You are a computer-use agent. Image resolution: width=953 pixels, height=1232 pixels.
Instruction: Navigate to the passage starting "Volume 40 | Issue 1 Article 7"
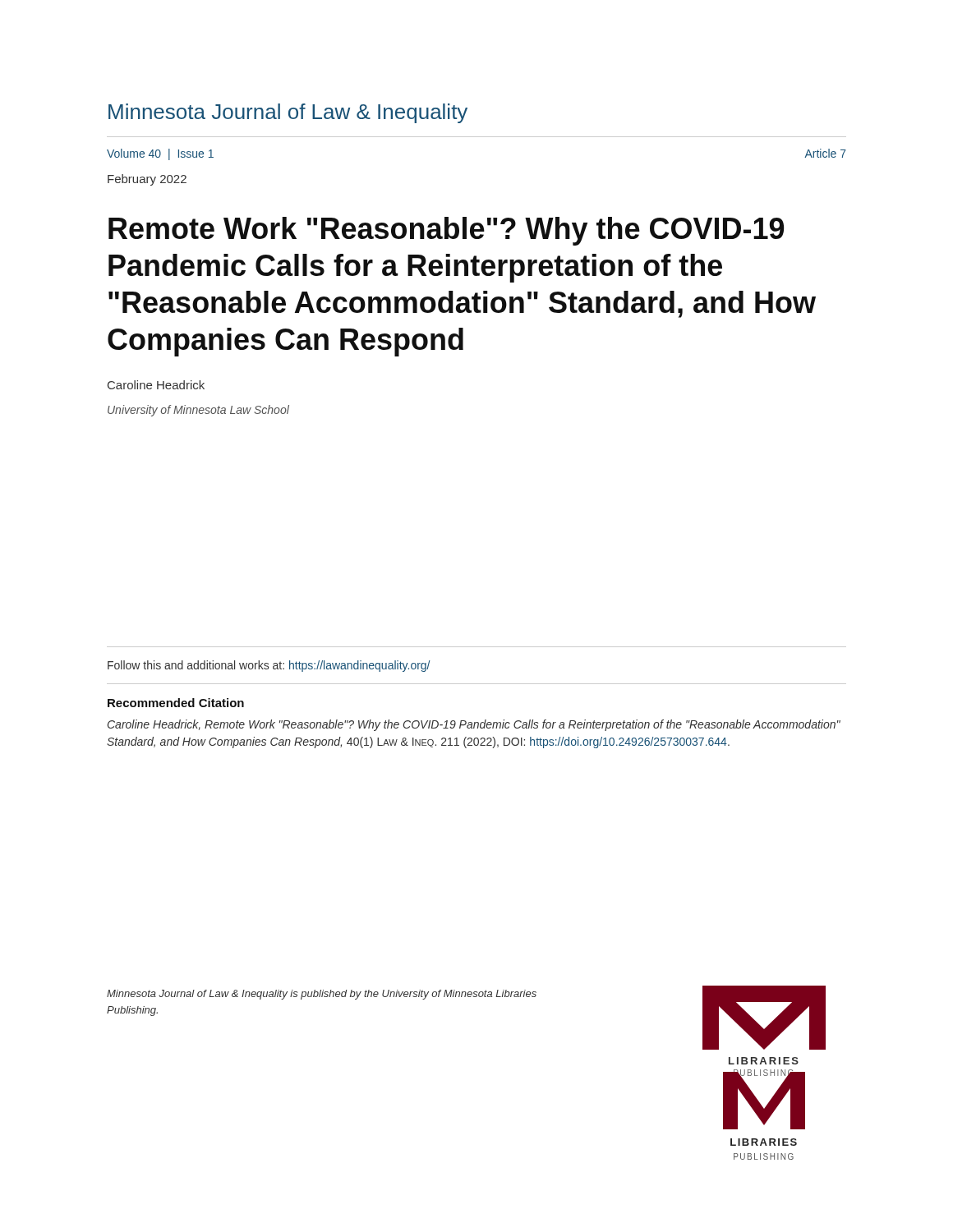(x=160, y=154)
